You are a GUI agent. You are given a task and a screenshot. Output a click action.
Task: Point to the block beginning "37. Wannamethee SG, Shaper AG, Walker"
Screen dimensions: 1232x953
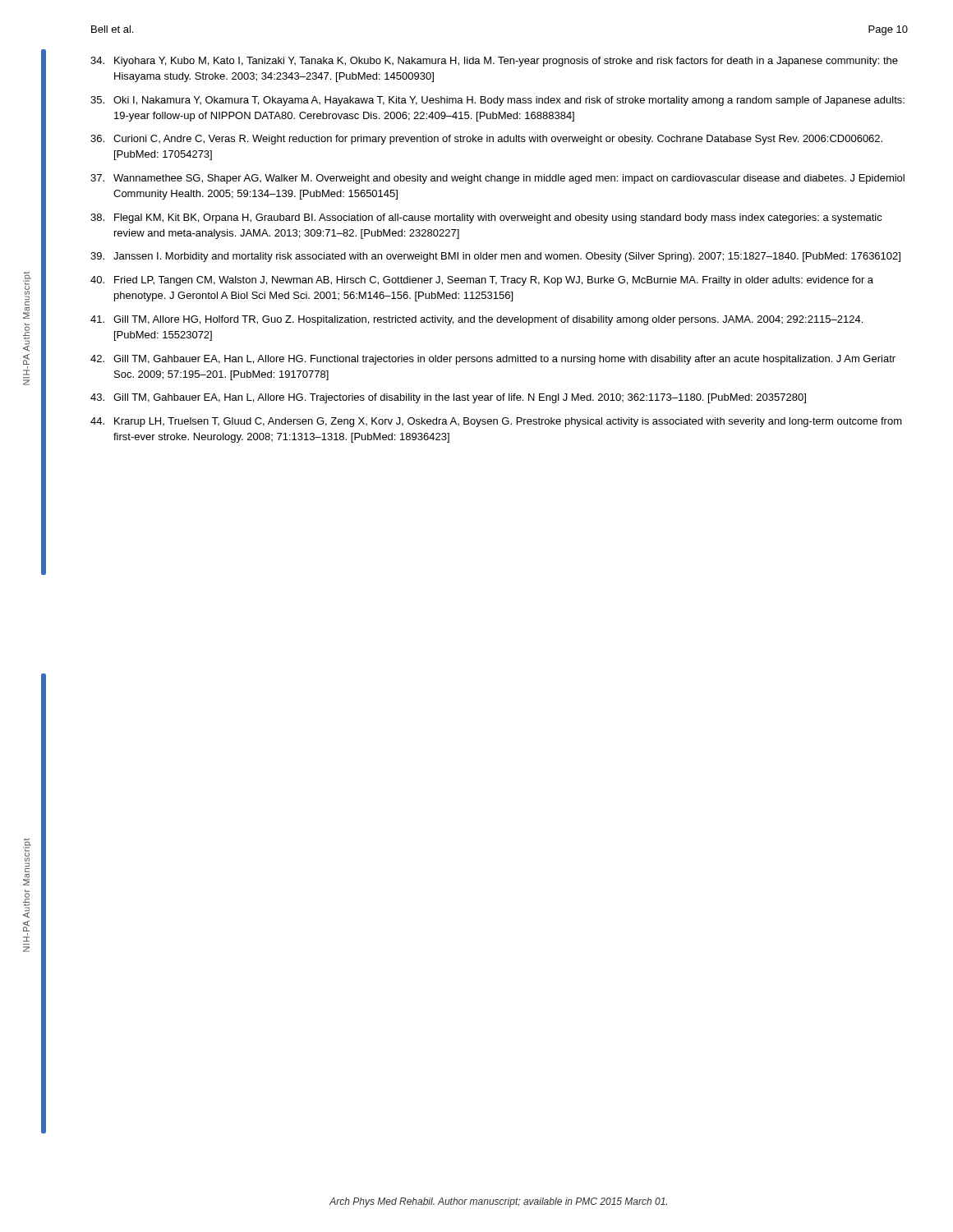tap(499, 186)
